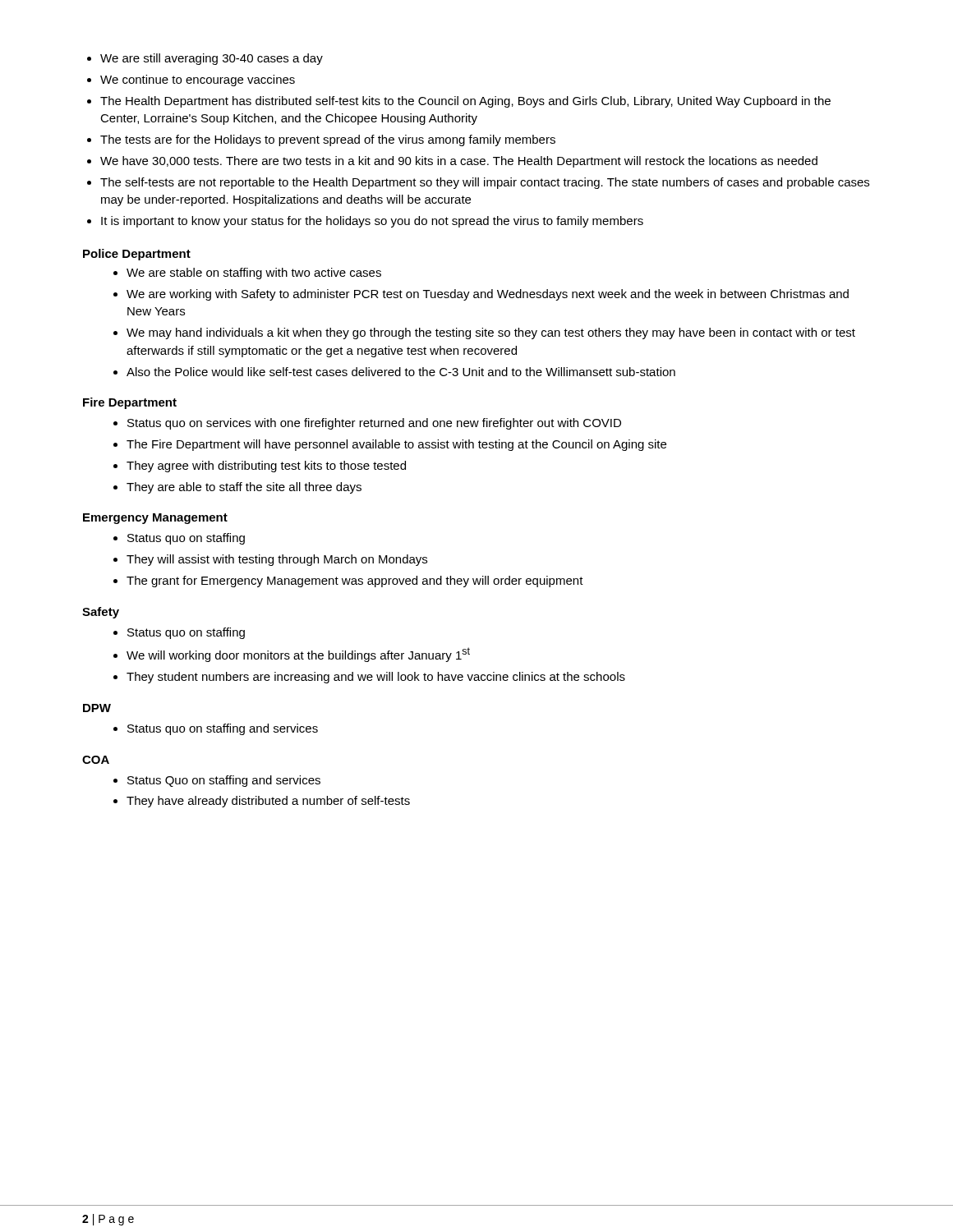
Task: Locate the passage starting "Status Quo on staffing and"
Action: (224, 779)
